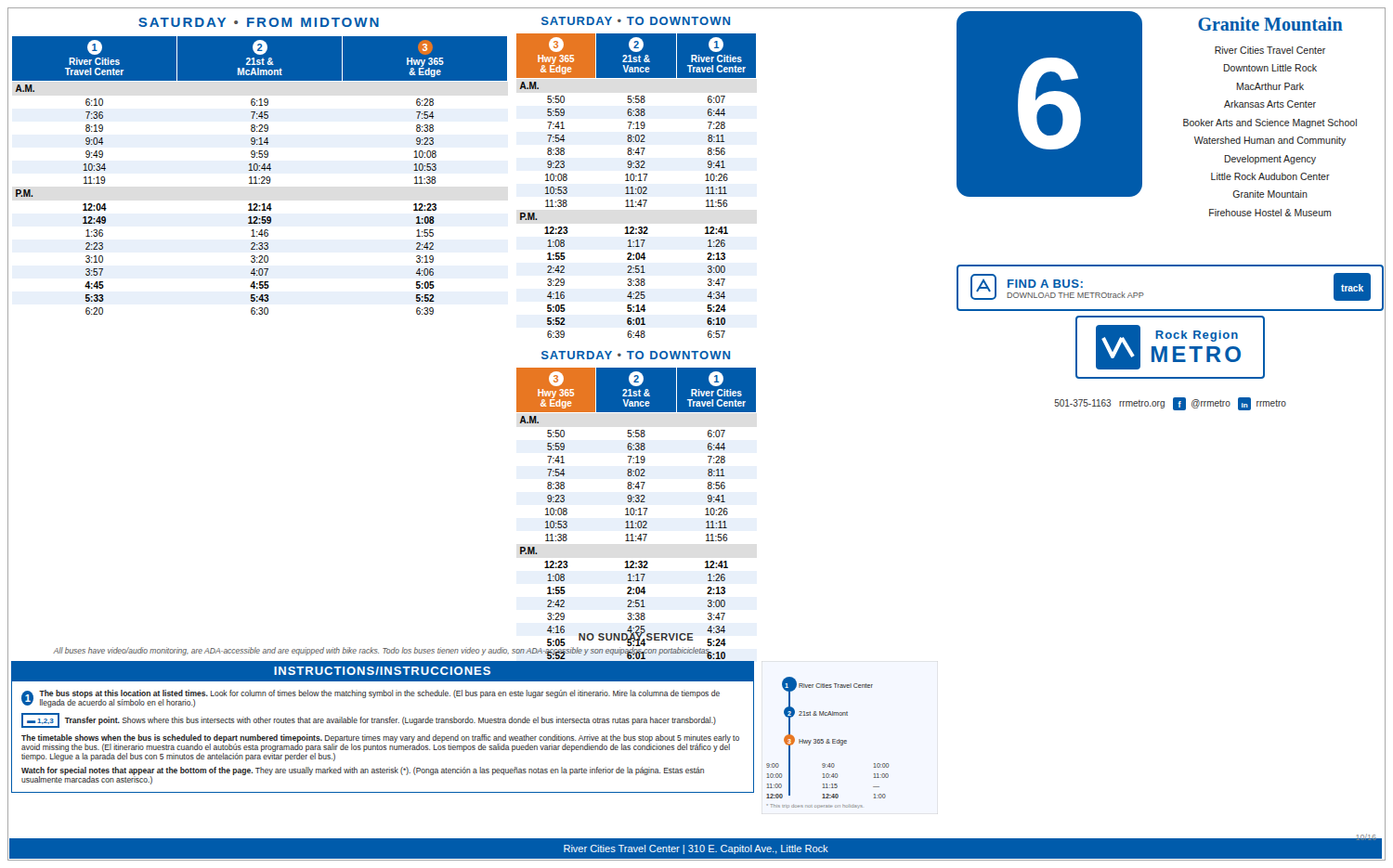1393x868 pixels.
Task: Click the passage that begins "1 The bus stops at this"
Action: click(x=383, y=737)
